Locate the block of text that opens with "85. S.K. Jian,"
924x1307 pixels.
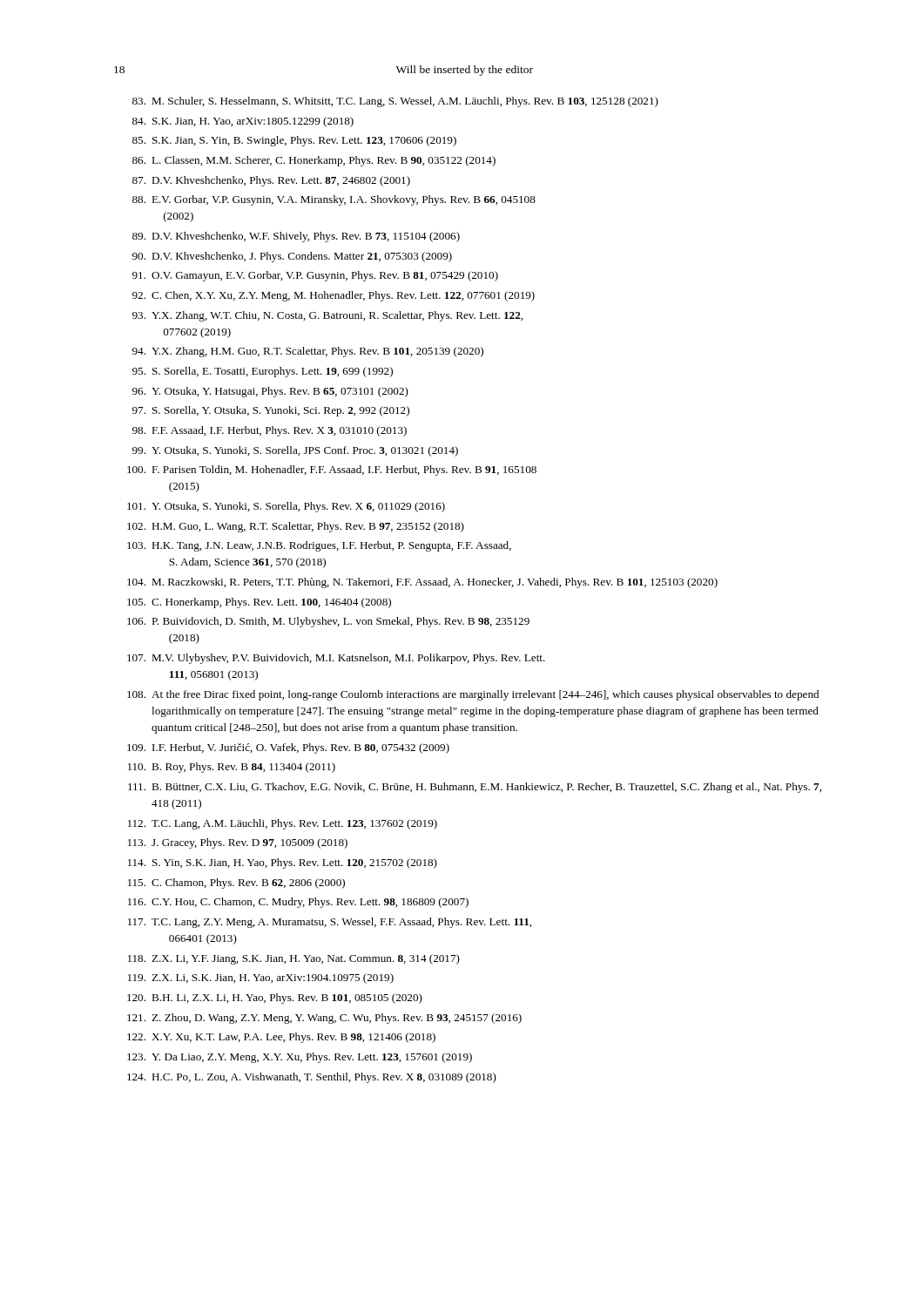point(294,141)
